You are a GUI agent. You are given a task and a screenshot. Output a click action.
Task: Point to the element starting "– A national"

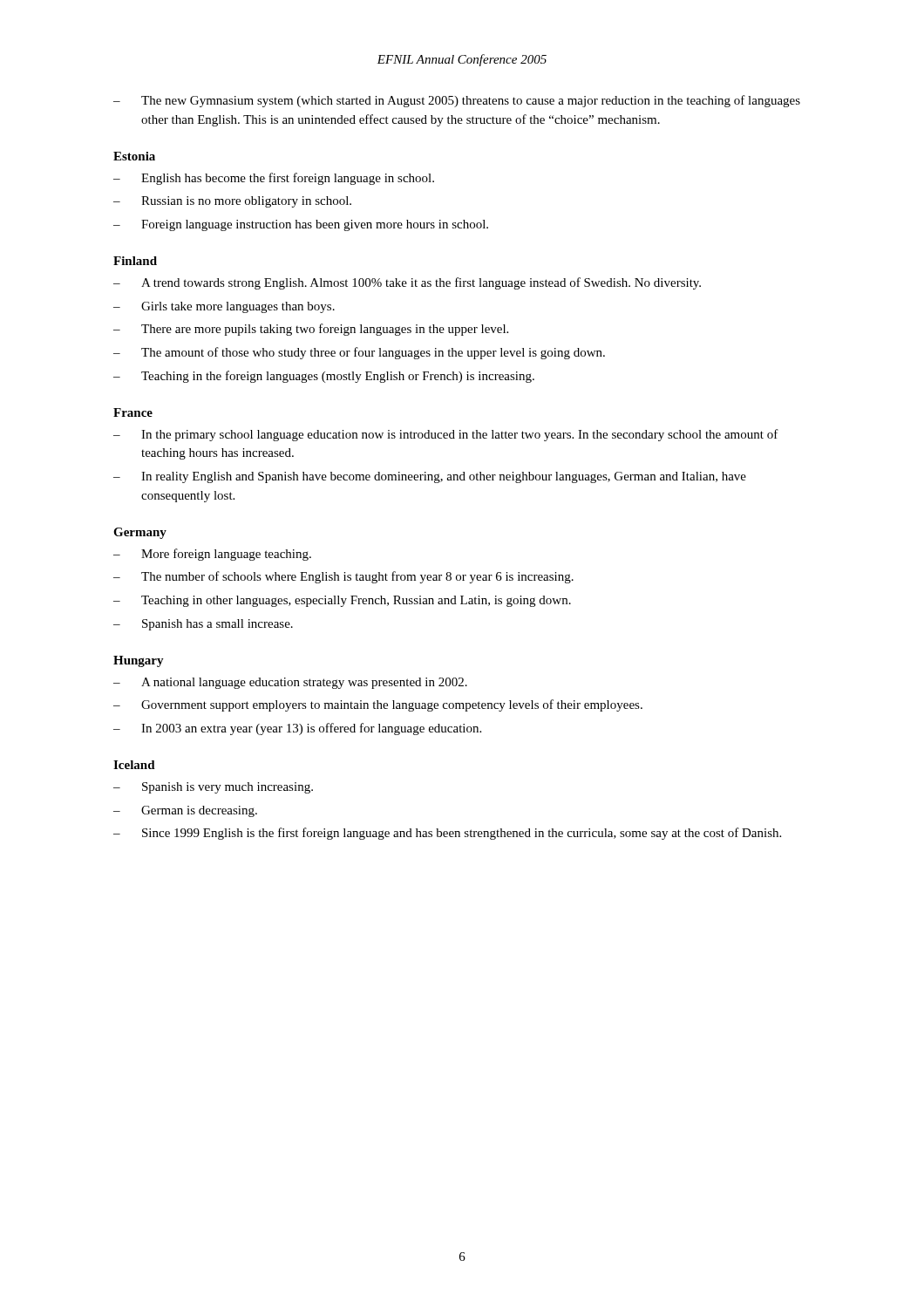(462, 682)
